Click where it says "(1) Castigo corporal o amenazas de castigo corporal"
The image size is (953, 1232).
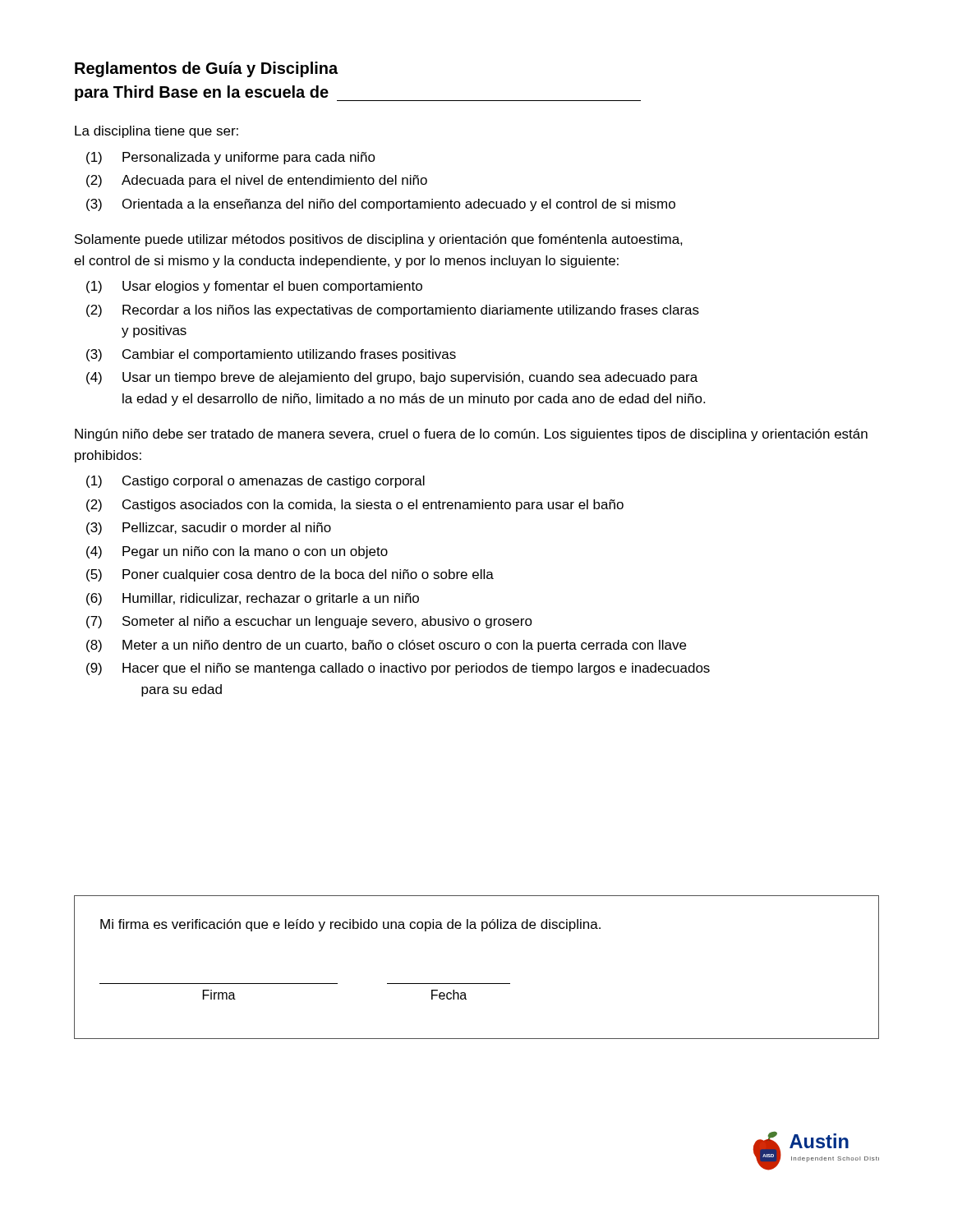tap(256, 482)
